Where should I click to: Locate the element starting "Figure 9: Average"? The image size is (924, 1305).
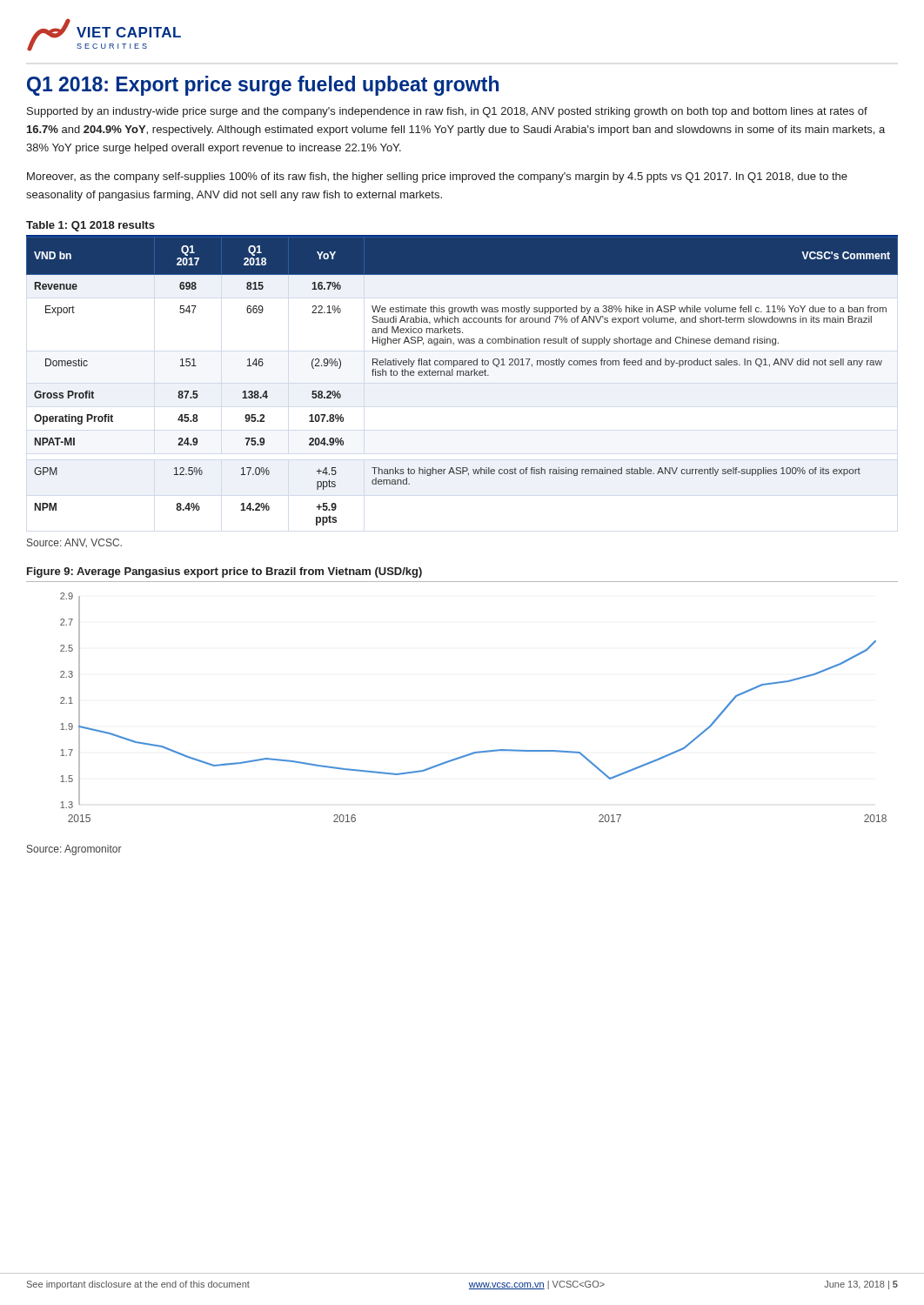(x=224, y=571)
